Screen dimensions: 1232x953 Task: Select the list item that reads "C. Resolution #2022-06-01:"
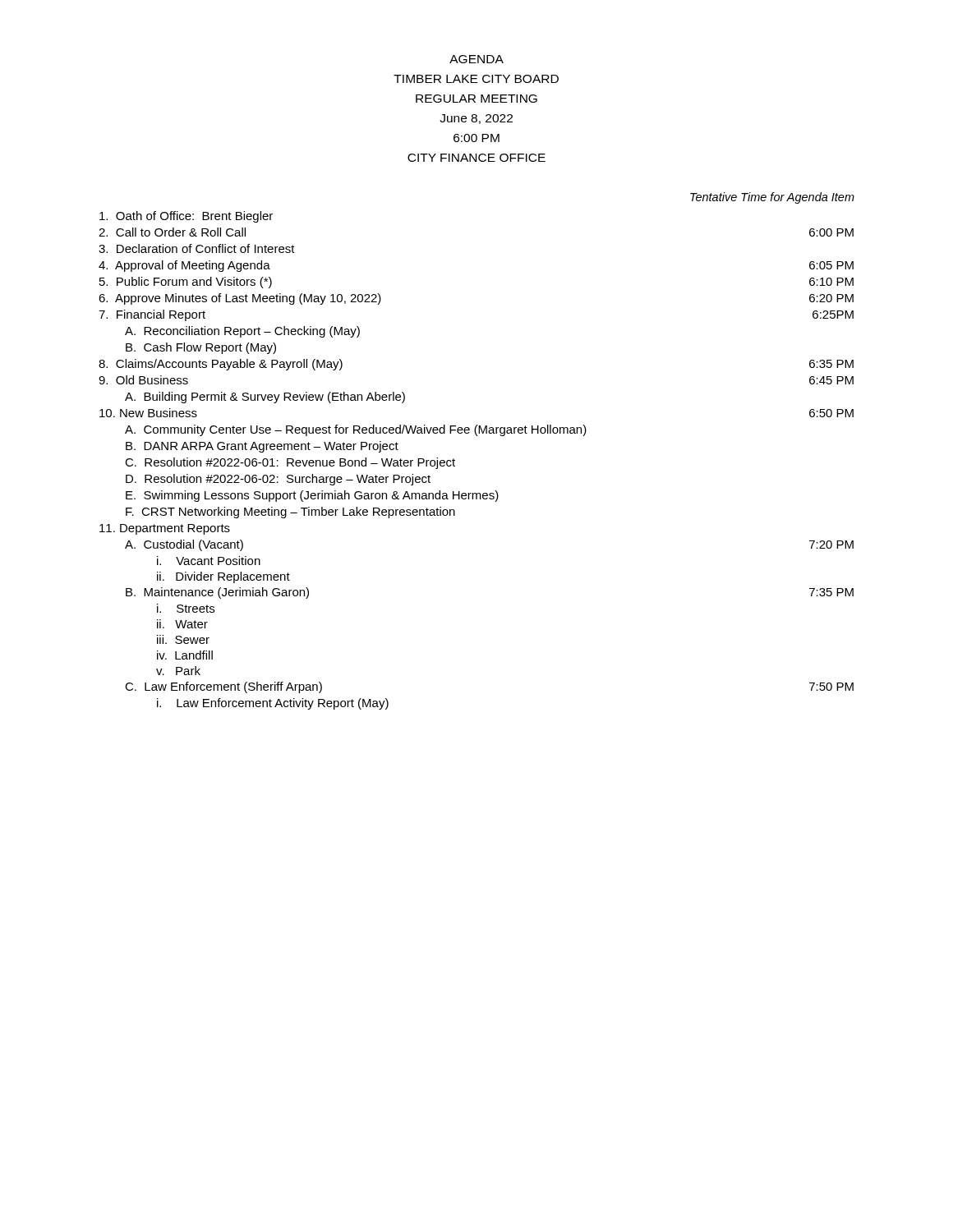coord(290,462)
